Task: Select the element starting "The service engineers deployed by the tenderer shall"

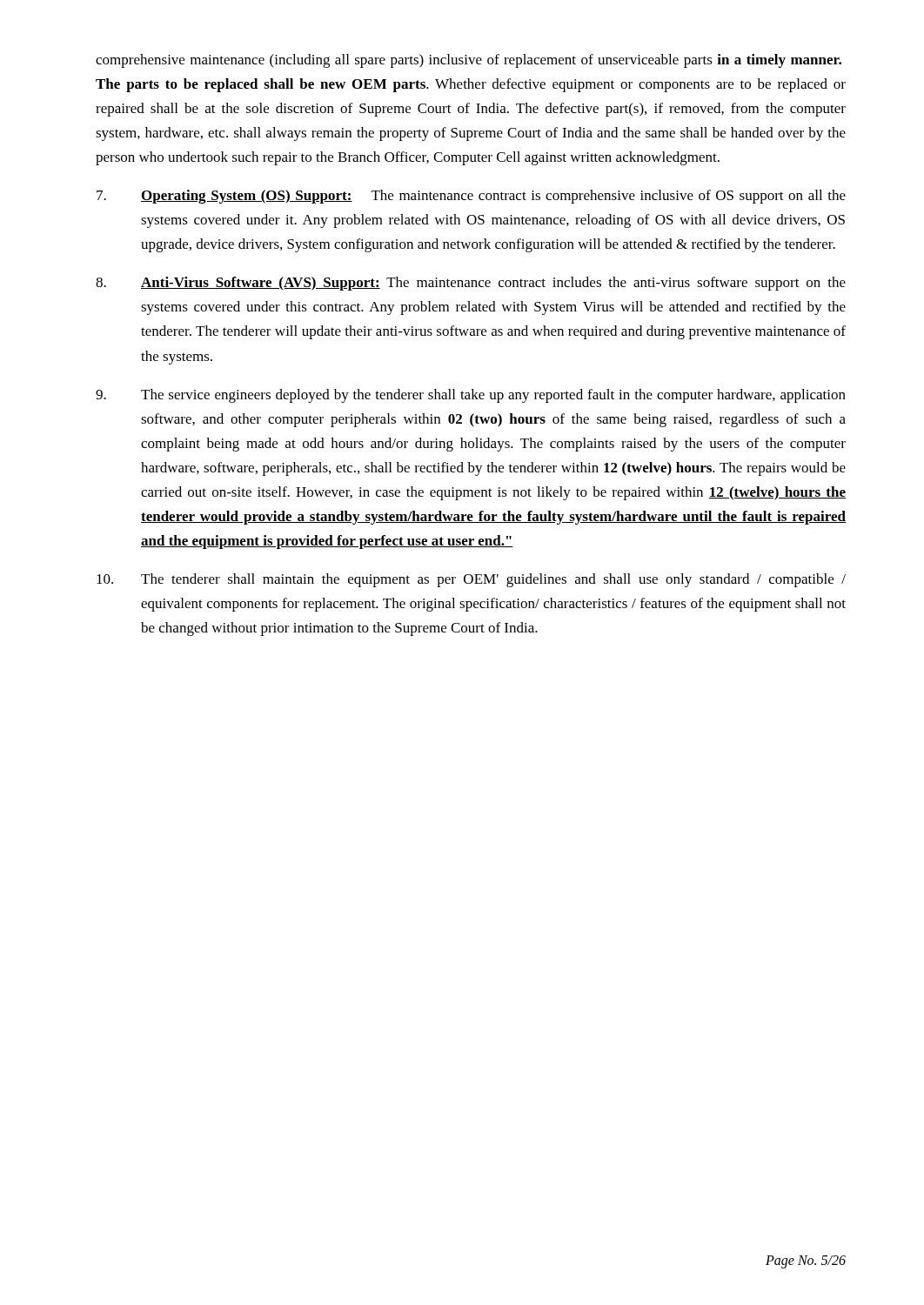Action: tap(471, 468)
